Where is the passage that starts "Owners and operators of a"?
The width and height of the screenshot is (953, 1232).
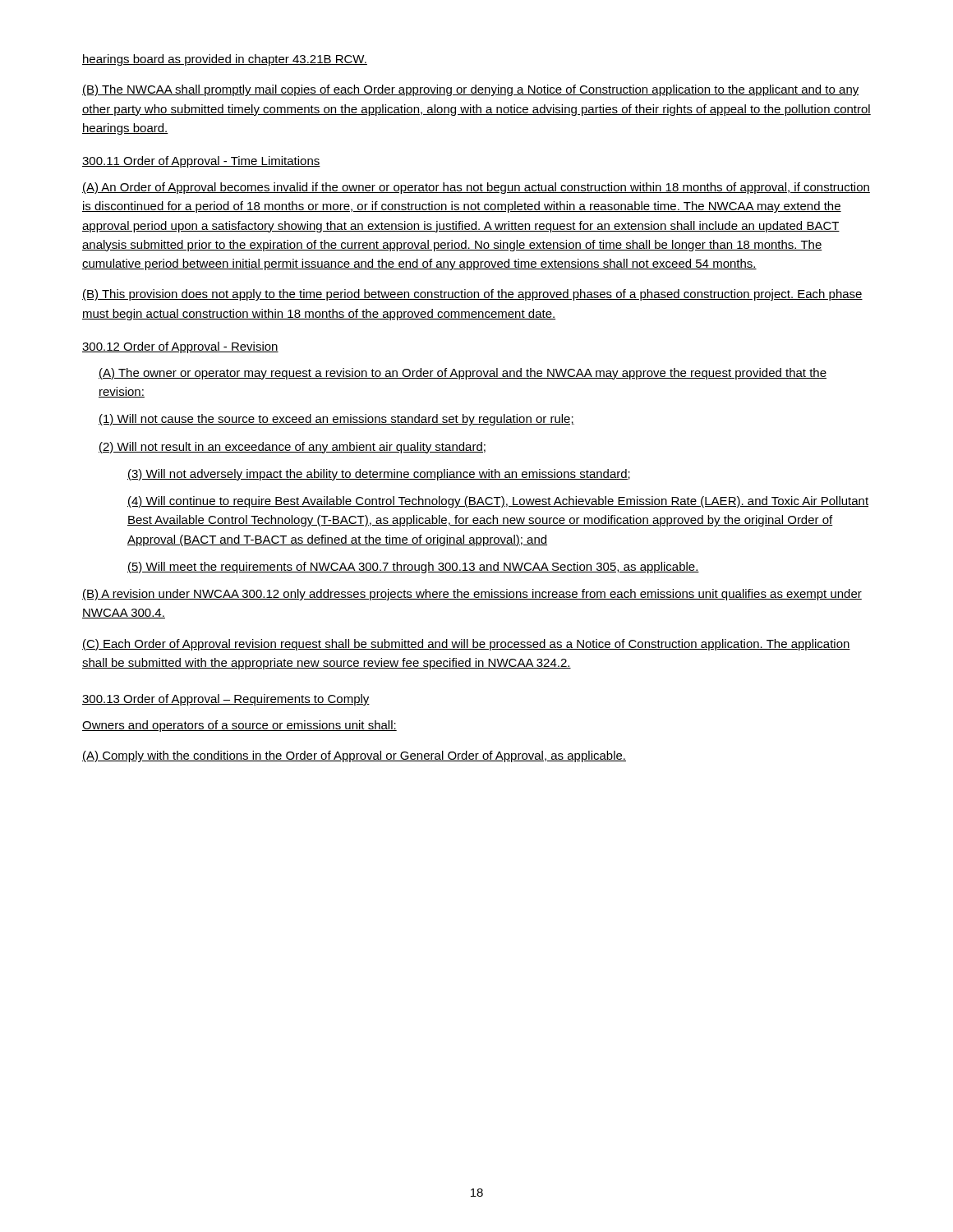241,725
